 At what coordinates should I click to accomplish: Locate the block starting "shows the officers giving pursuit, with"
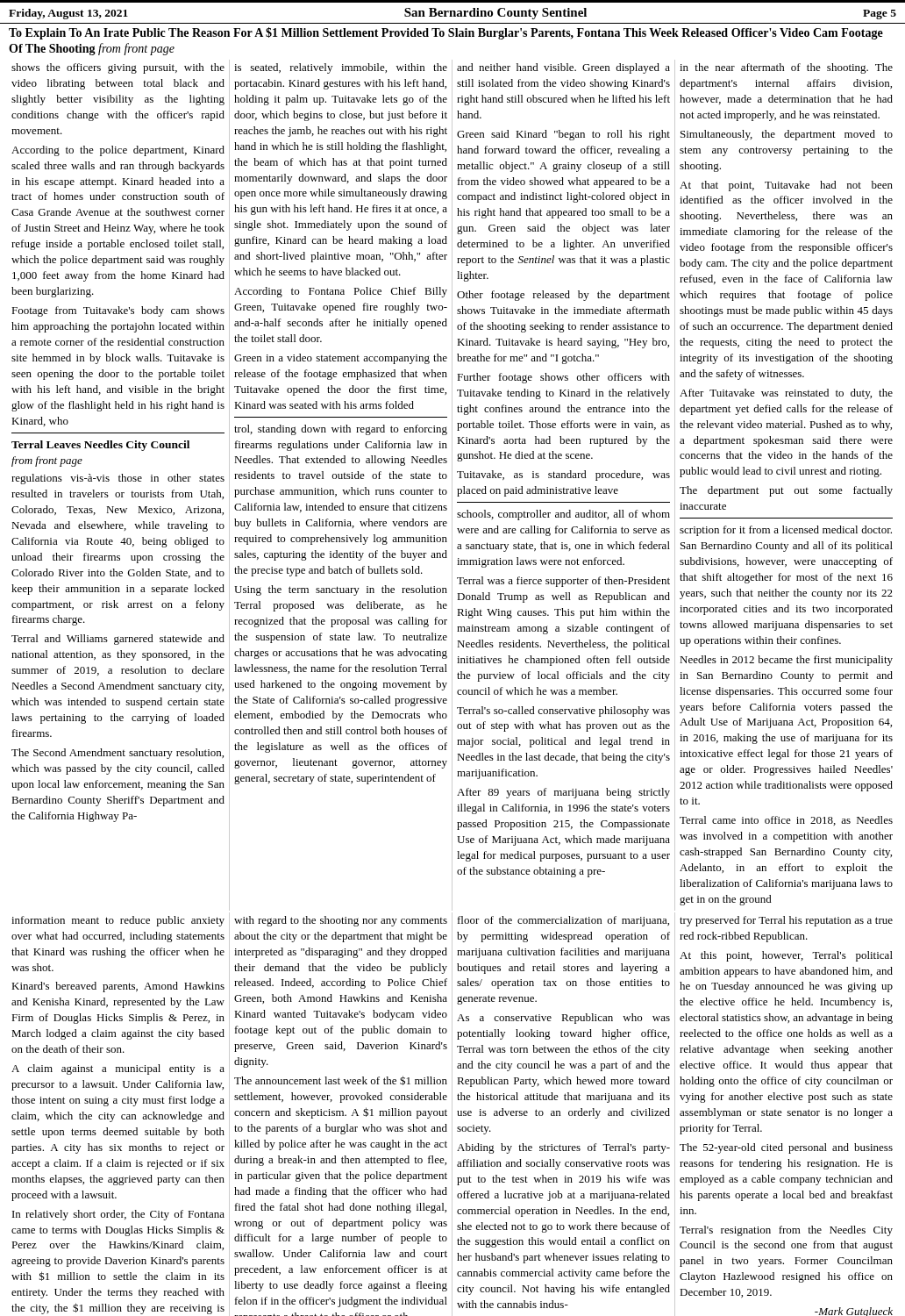pyautogui.click(x=118, y=442)
